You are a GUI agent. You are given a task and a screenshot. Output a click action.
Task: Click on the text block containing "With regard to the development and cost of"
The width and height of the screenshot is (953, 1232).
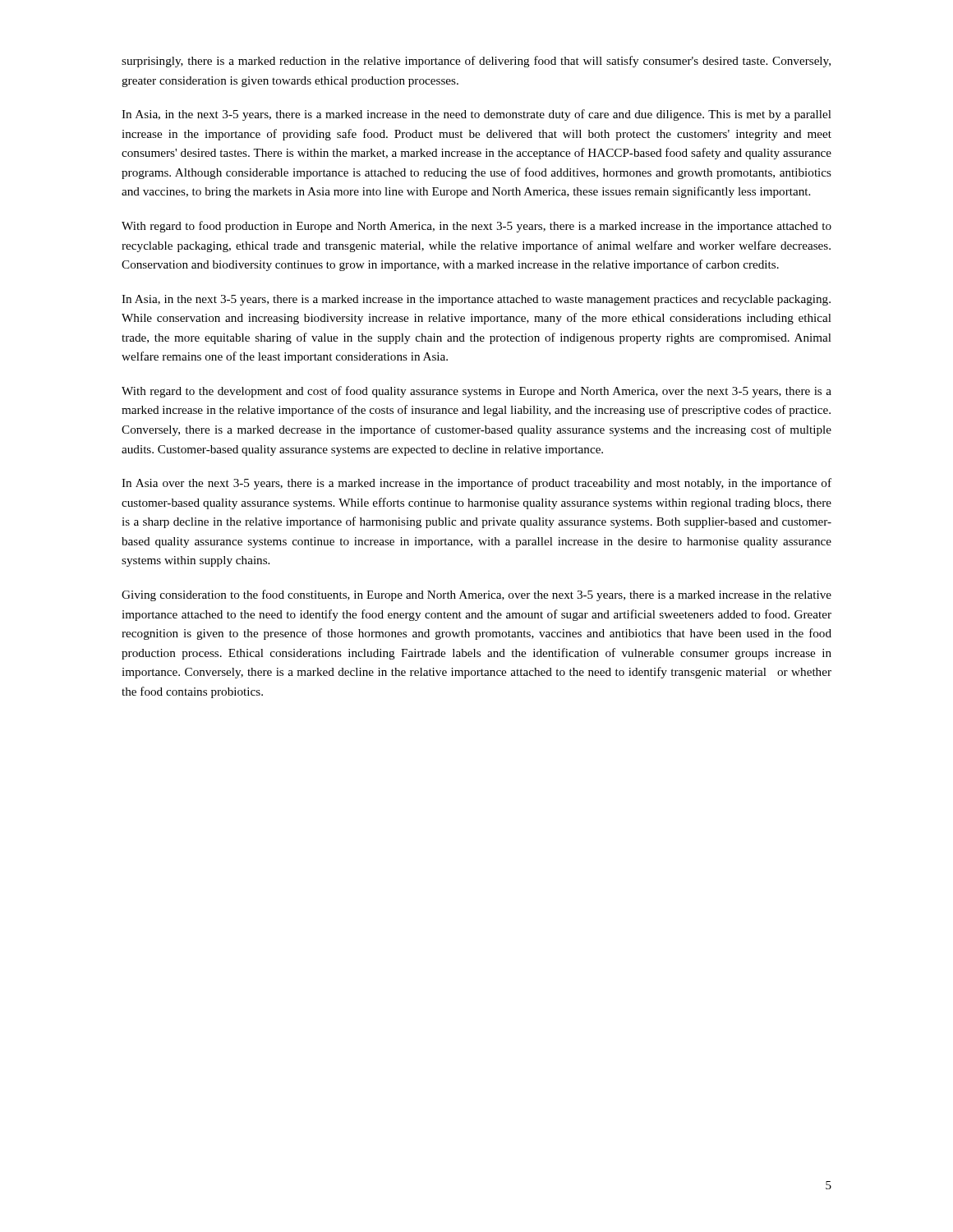(x=476, y=419)
